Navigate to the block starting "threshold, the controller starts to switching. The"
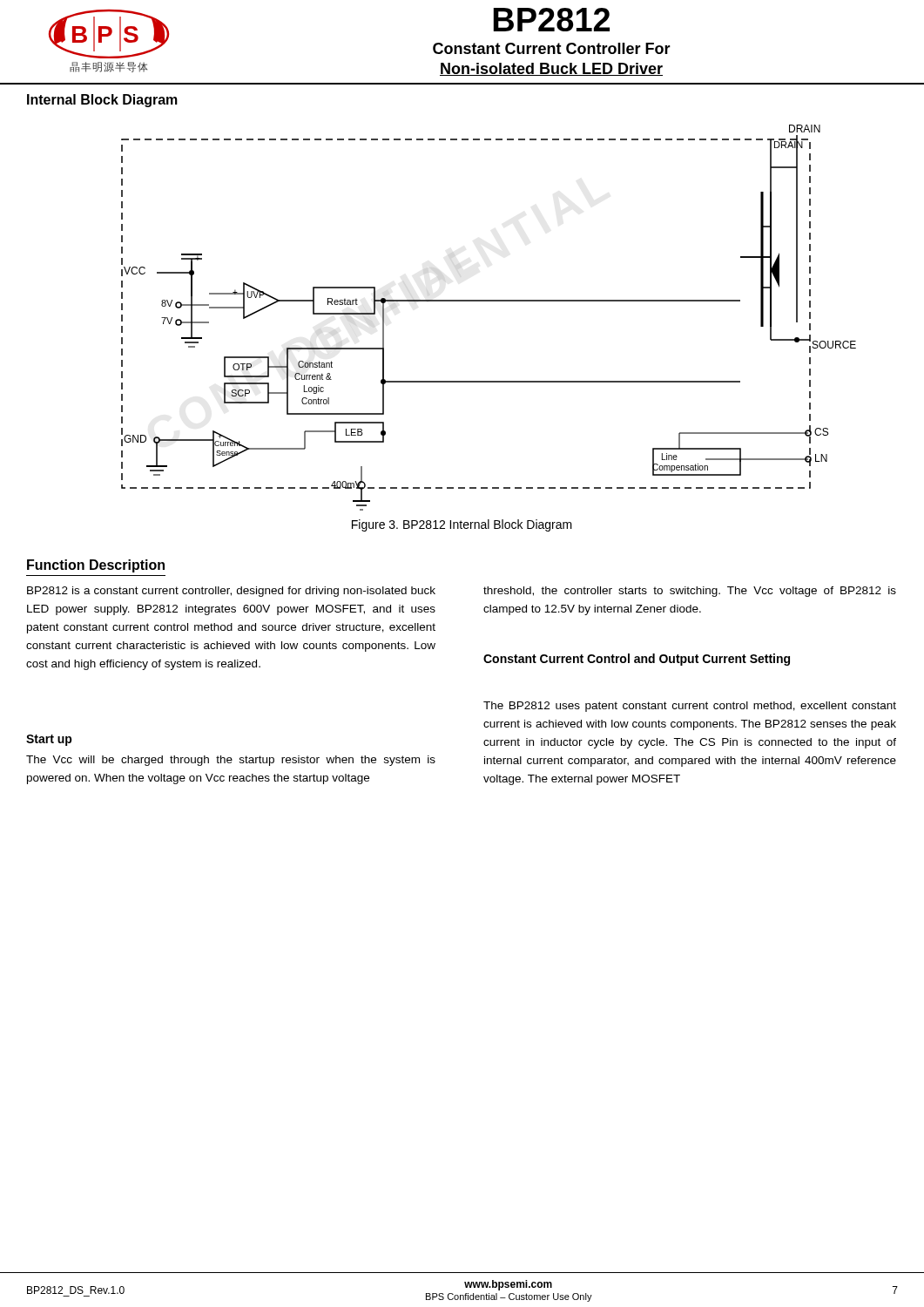 point(690,599)
